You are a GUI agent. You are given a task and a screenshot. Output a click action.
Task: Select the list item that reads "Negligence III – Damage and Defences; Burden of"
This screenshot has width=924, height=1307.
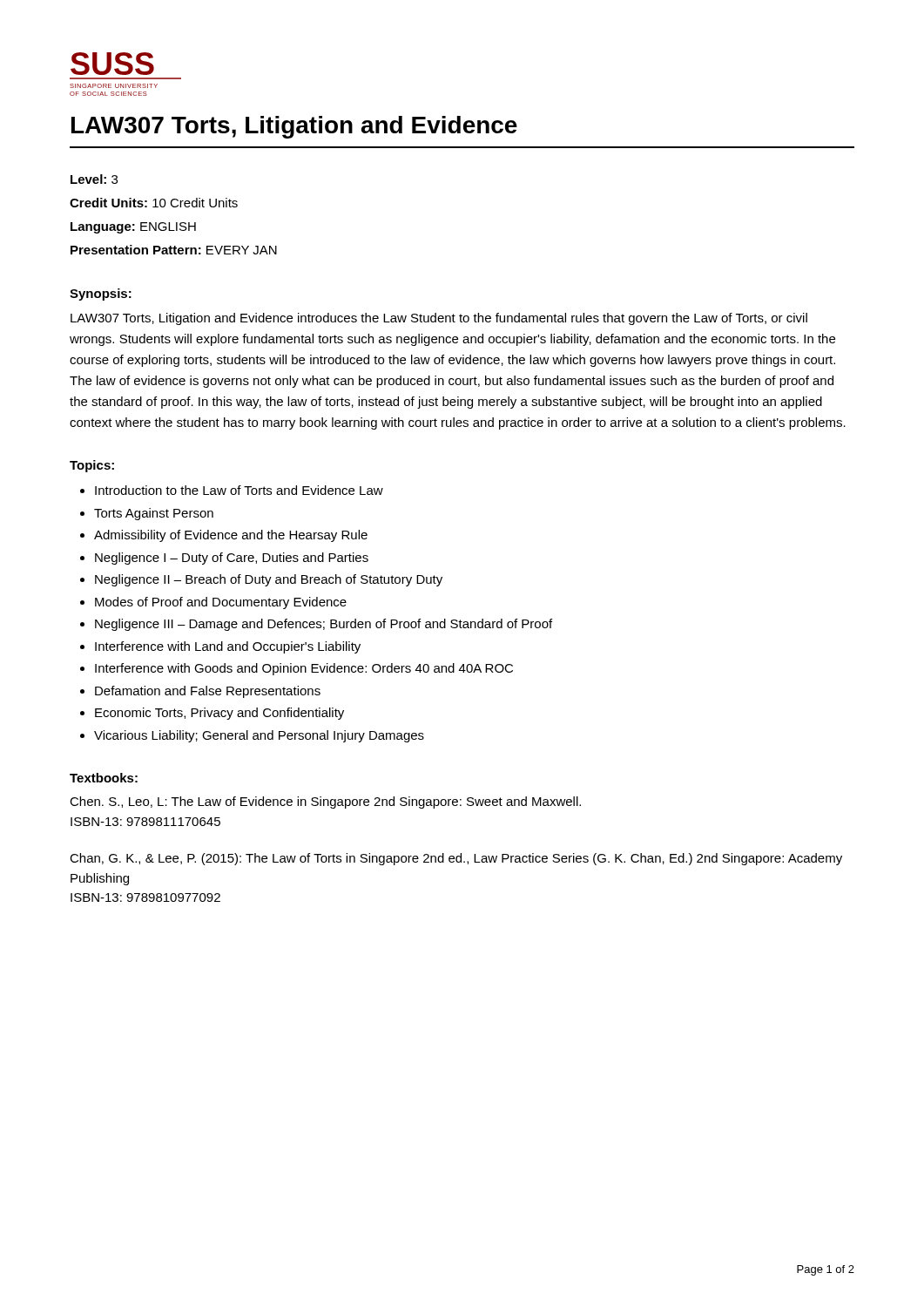[x=323, y=623]
